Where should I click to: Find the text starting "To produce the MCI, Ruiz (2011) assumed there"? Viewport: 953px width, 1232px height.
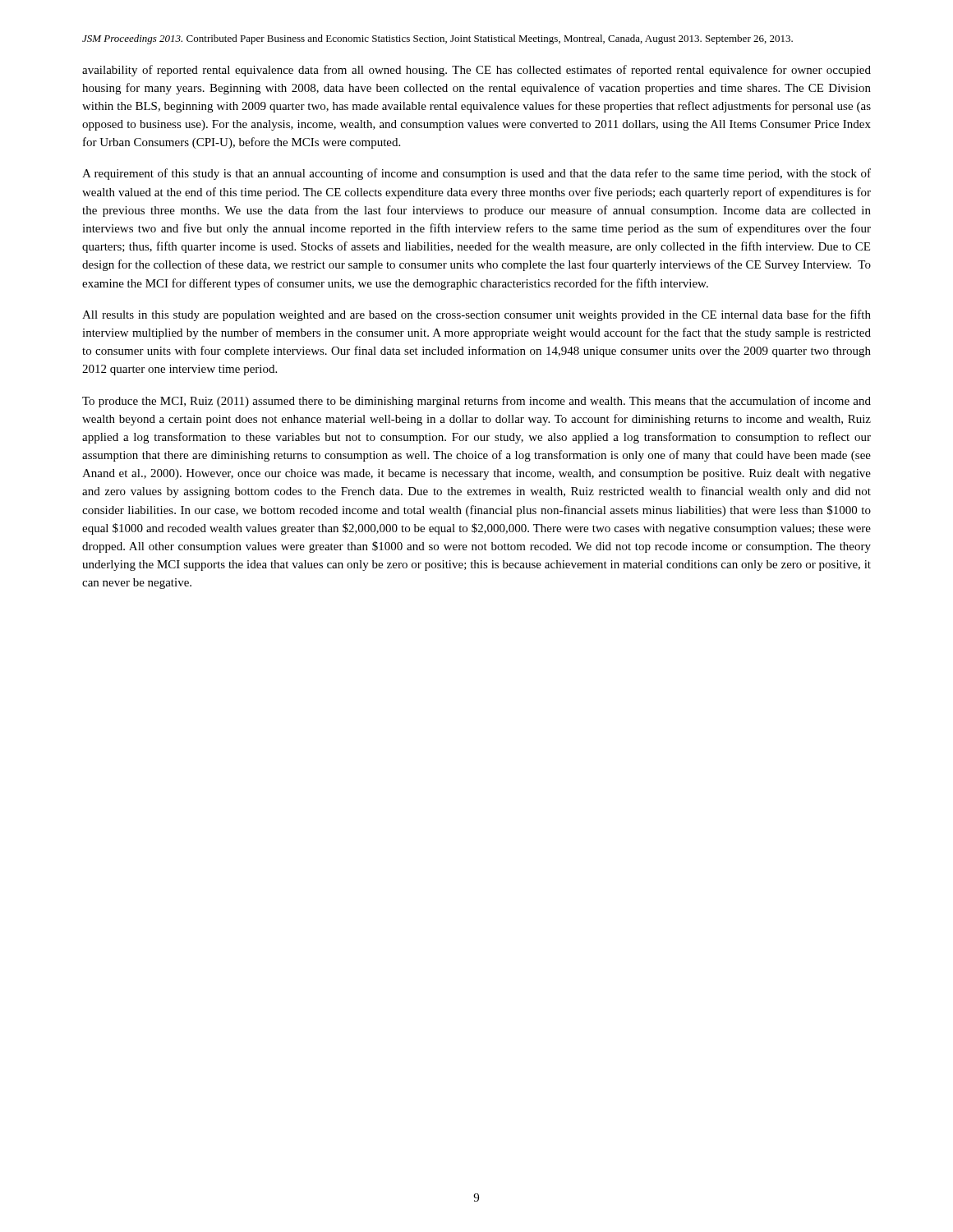pyautogui.click(x=476, y=492)
